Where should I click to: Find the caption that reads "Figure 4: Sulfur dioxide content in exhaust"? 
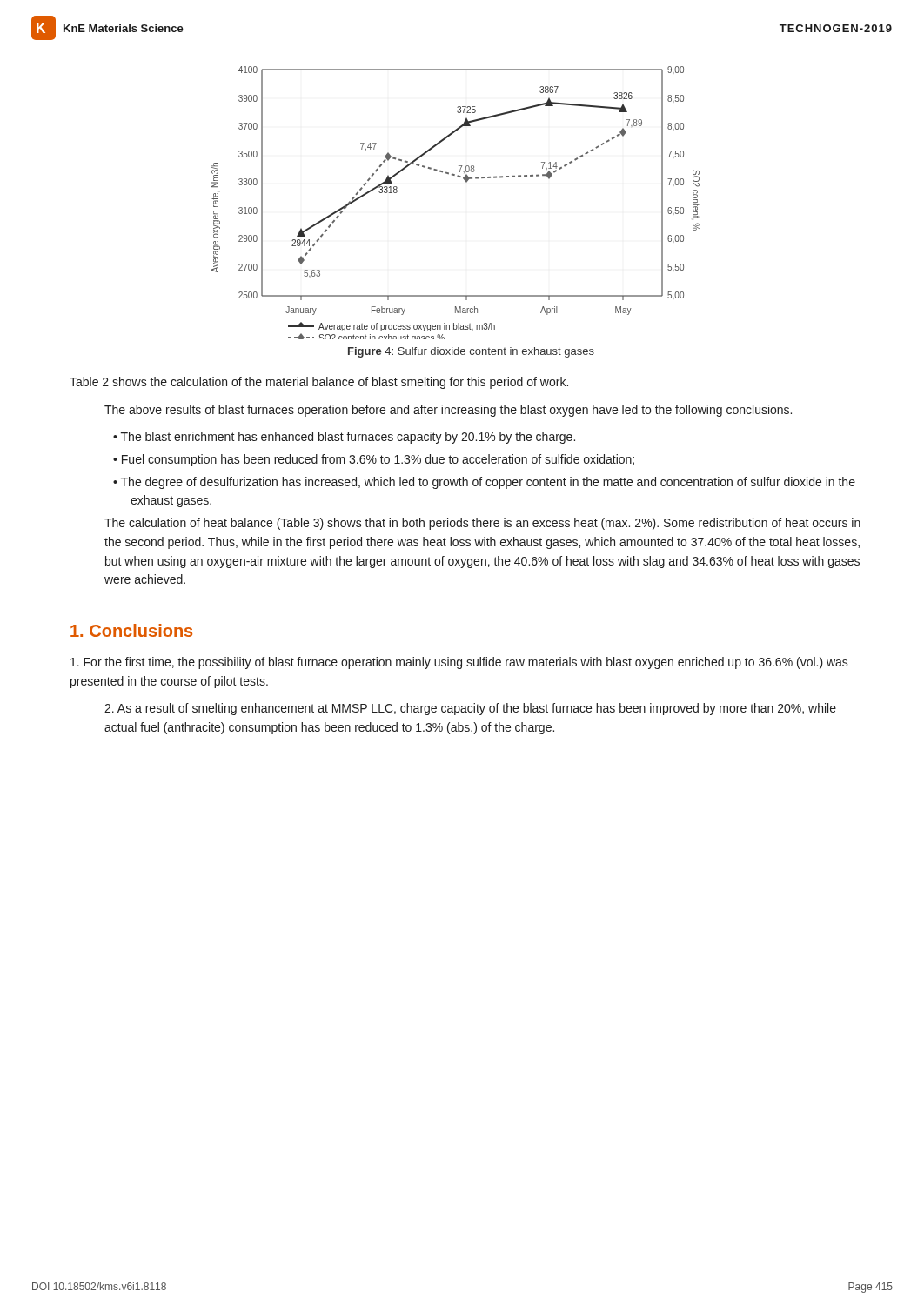click(471, 351)
